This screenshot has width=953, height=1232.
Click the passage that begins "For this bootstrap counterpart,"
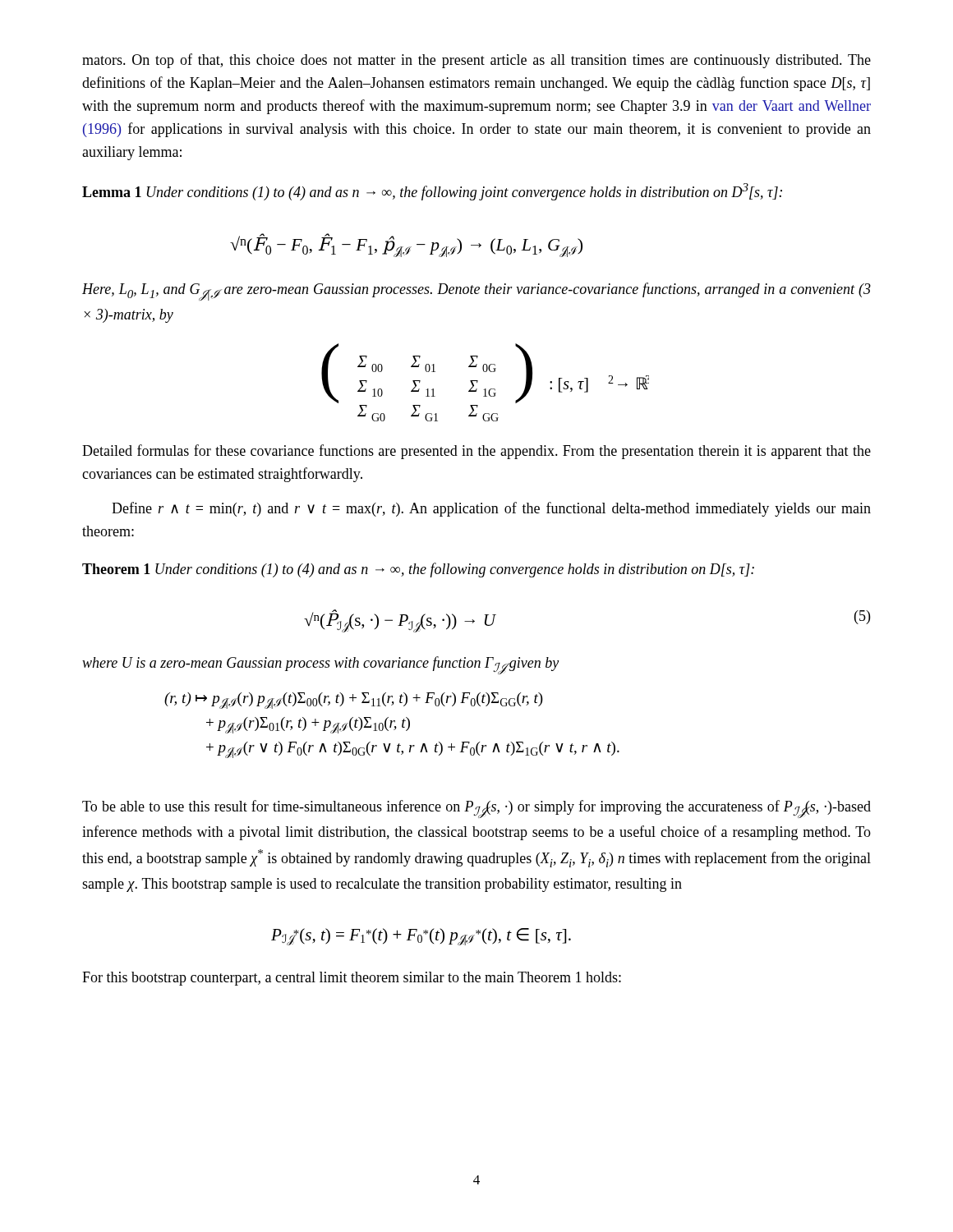[x=476, y=978]
